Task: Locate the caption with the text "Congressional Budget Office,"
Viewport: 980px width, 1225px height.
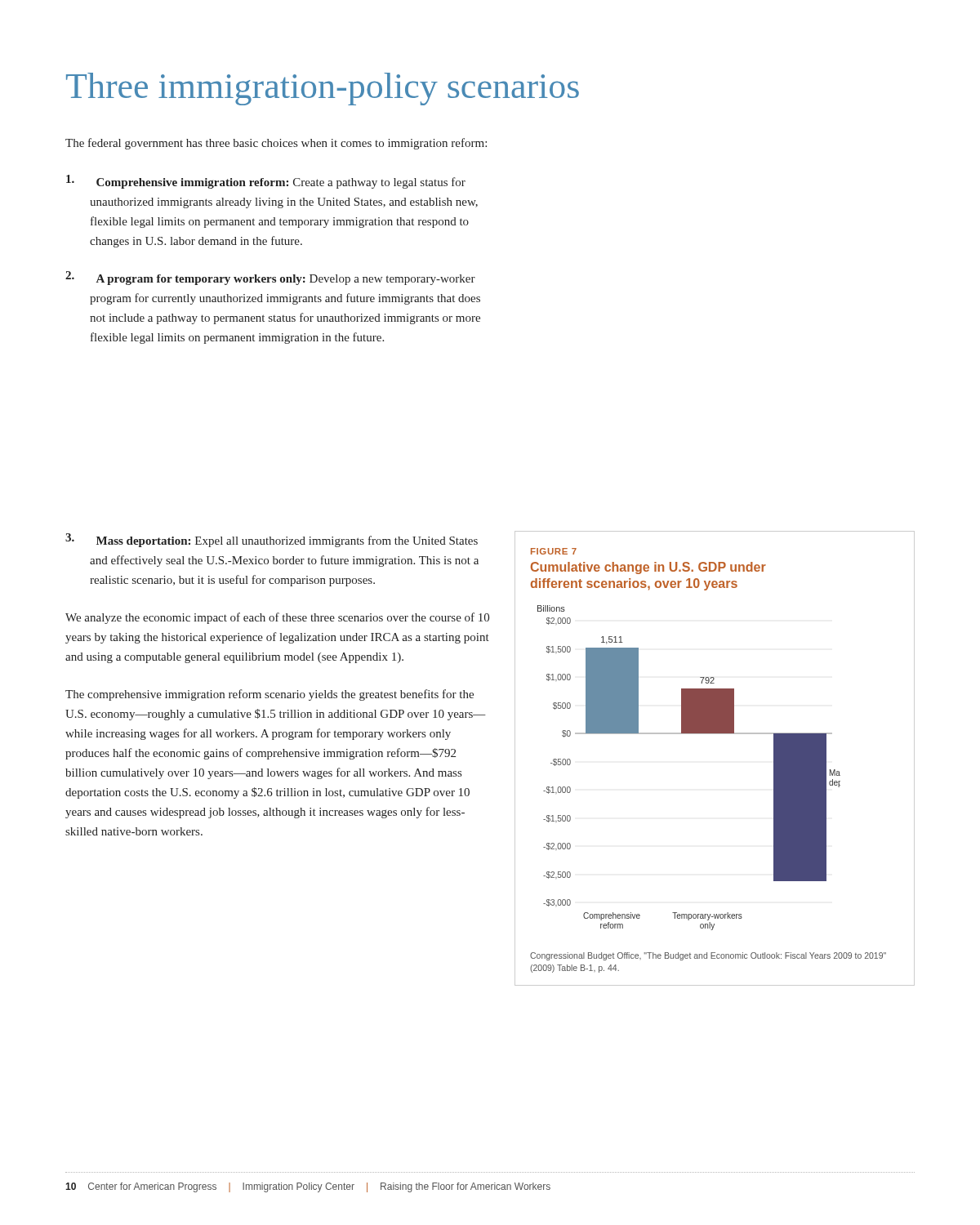Action: 708,962
